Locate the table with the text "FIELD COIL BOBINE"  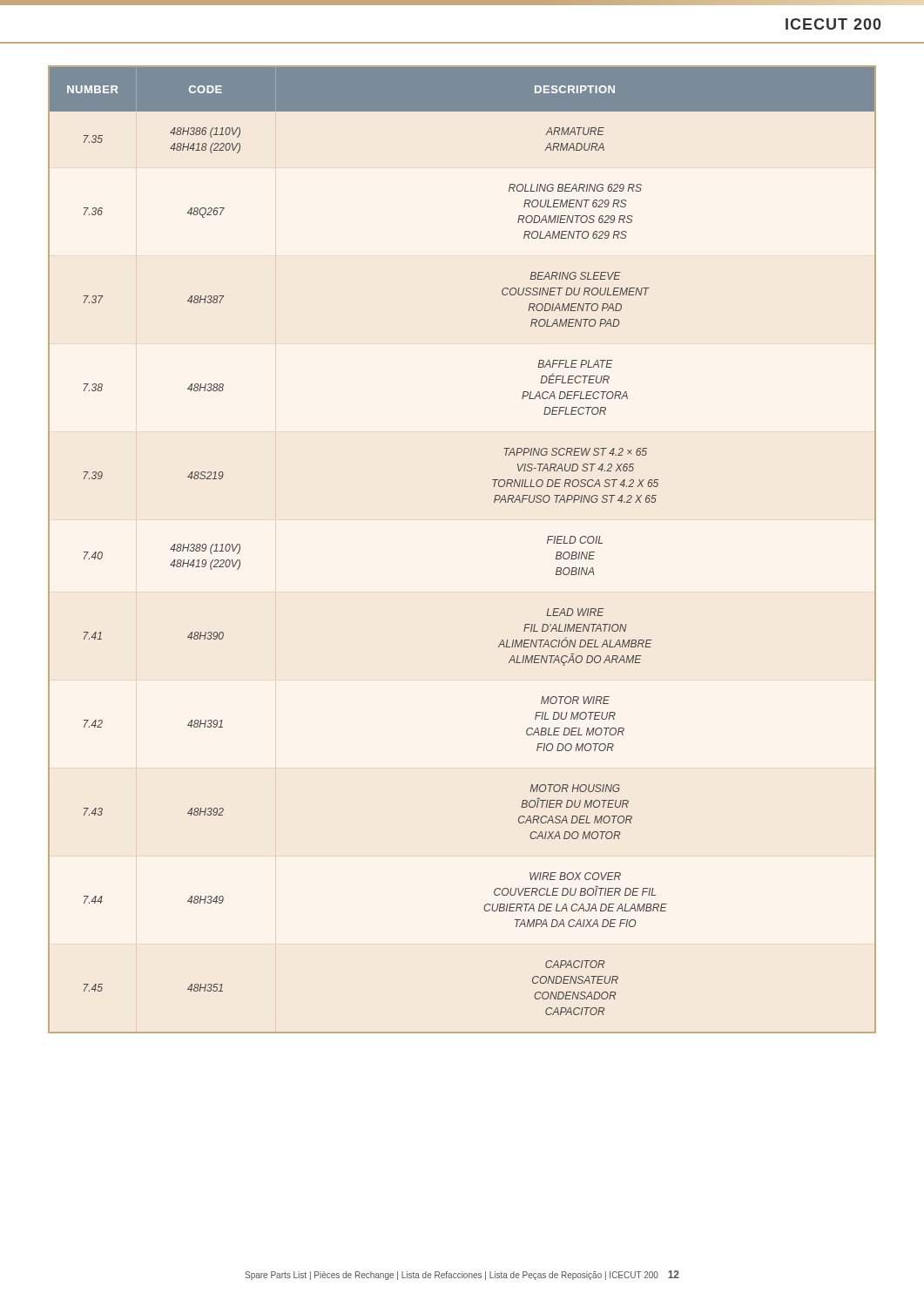click(x=462, y=651)
